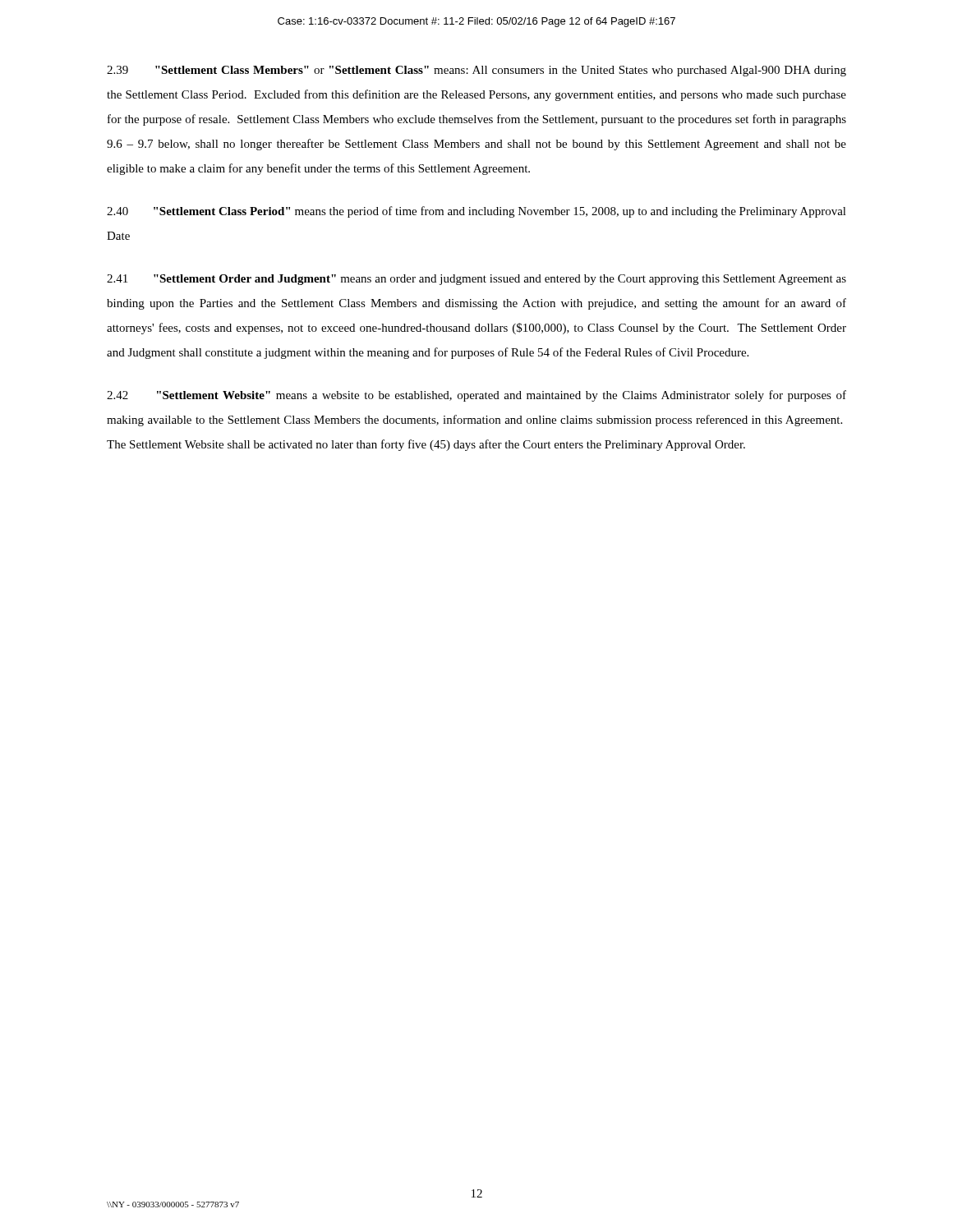The image size is (953, 1232).
Task: Select the passage starting "42 "Settlement Website" means a"
Action: [x=476, y=417]
